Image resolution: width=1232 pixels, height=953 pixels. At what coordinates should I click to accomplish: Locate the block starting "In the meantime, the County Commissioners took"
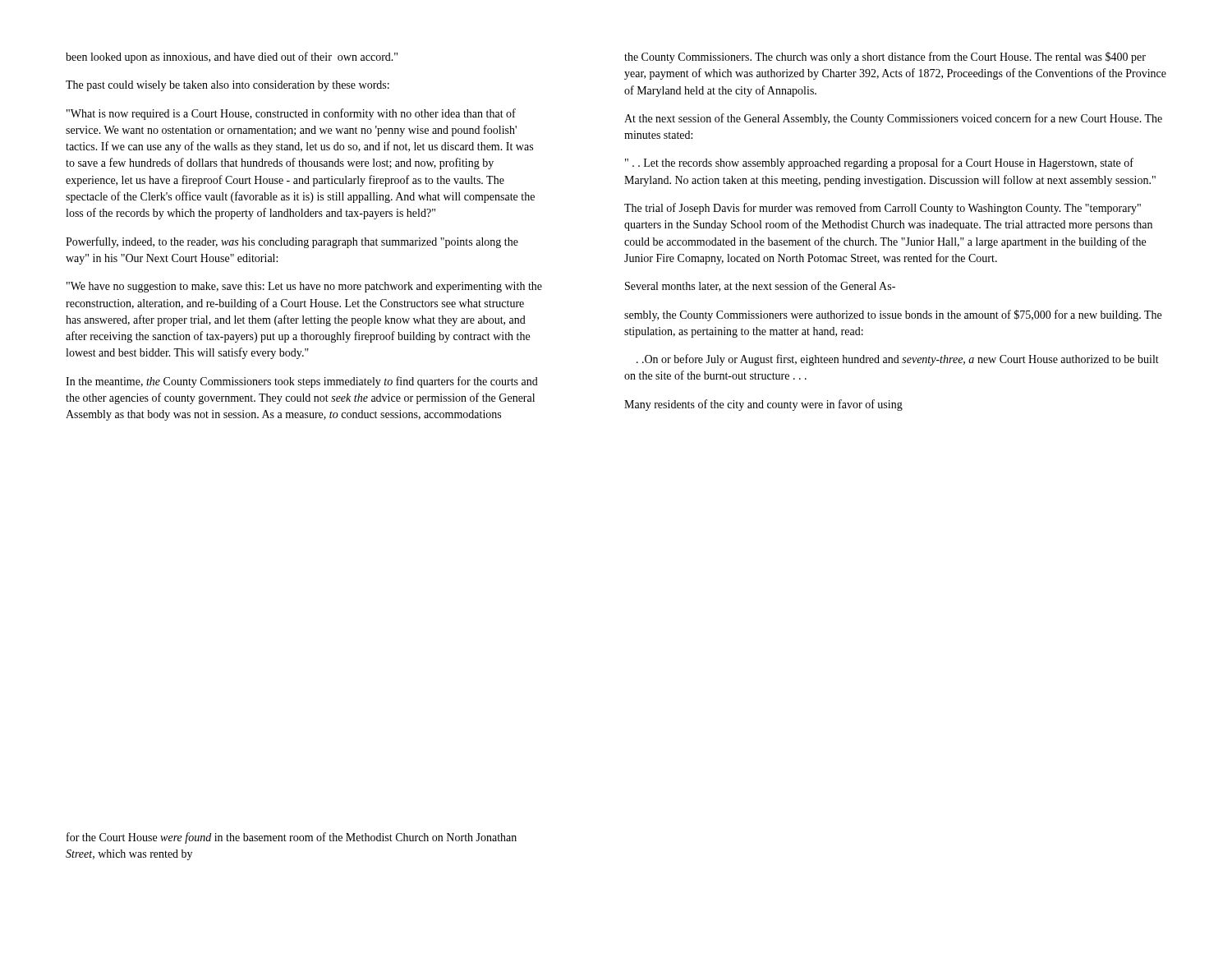click(x=304, y=399)
